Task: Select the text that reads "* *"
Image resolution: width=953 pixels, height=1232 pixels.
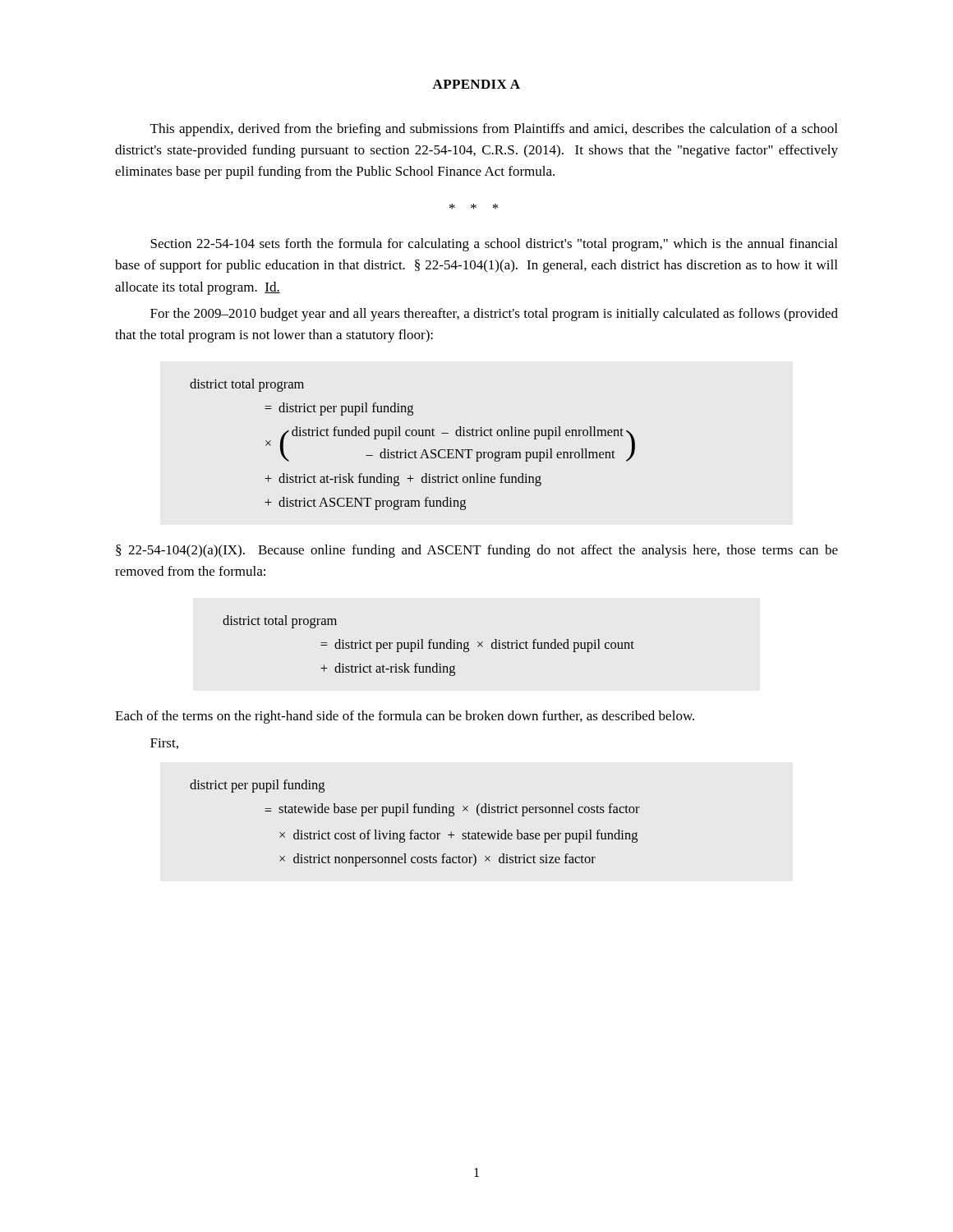Action: (x=476, y=208)
